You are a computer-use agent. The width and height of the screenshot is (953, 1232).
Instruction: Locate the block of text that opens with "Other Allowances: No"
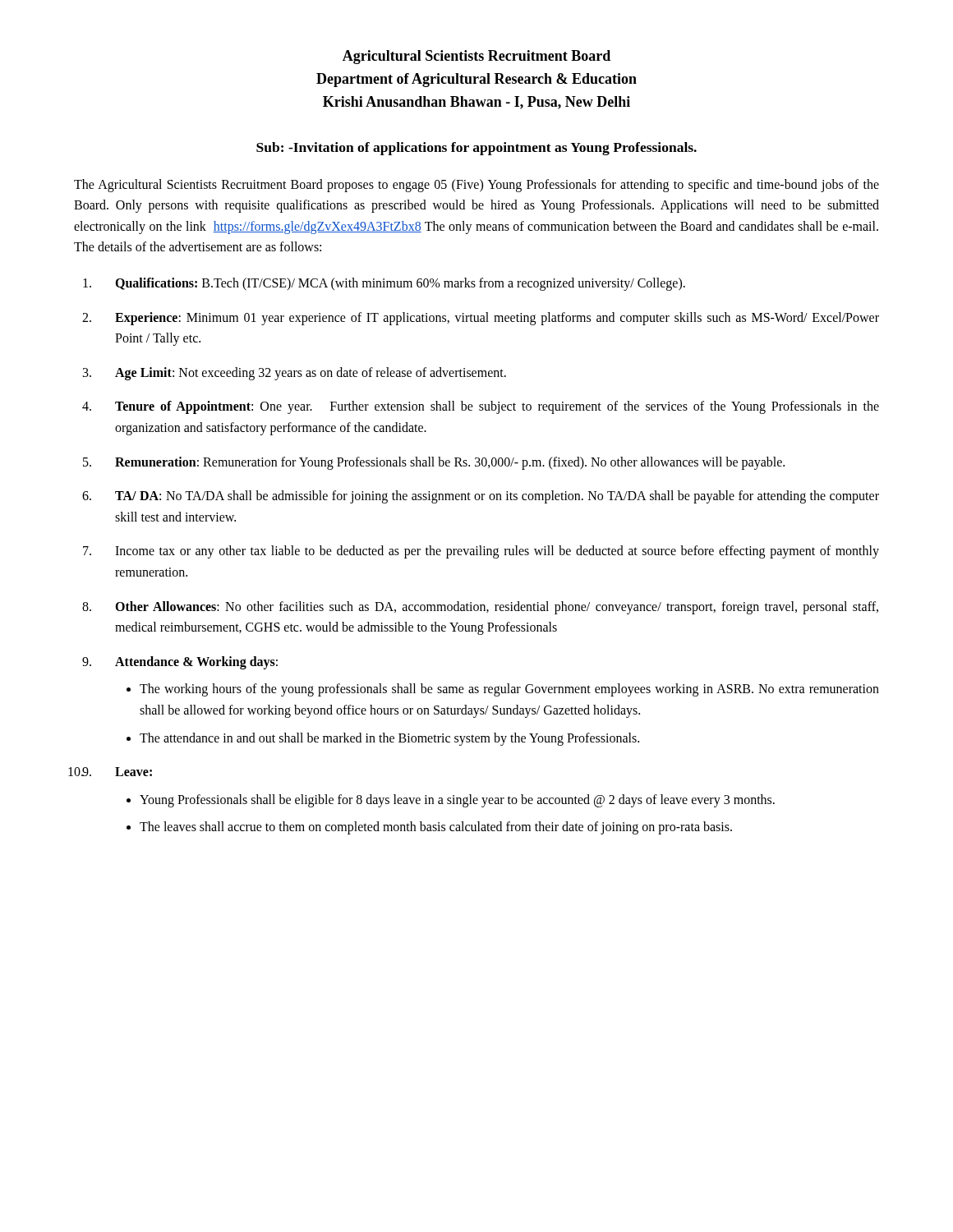(497, 617)
